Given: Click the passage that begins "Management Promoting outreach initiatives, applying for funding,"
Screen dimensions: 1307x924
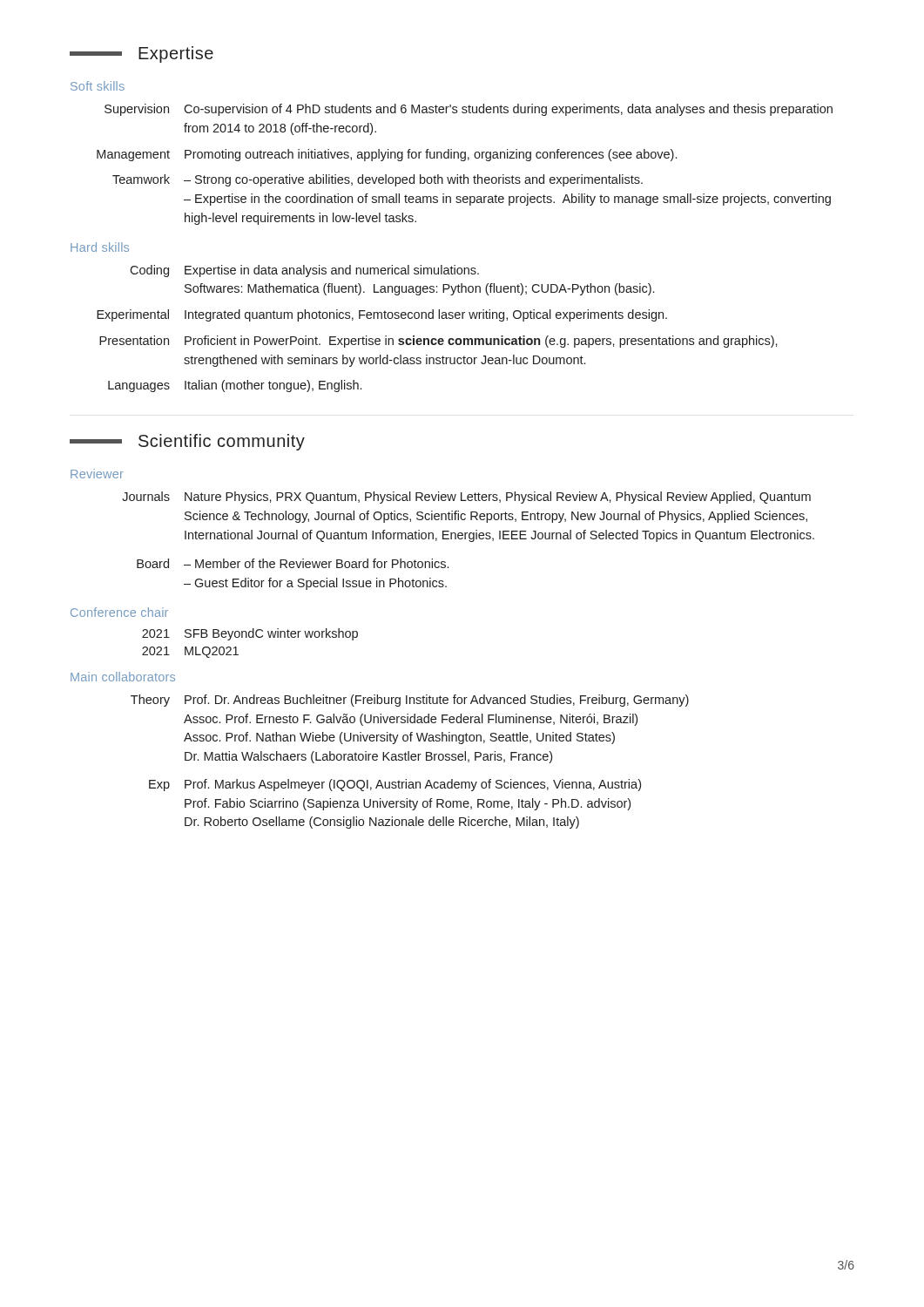Looking at the screenshot, I should point(462,155).
